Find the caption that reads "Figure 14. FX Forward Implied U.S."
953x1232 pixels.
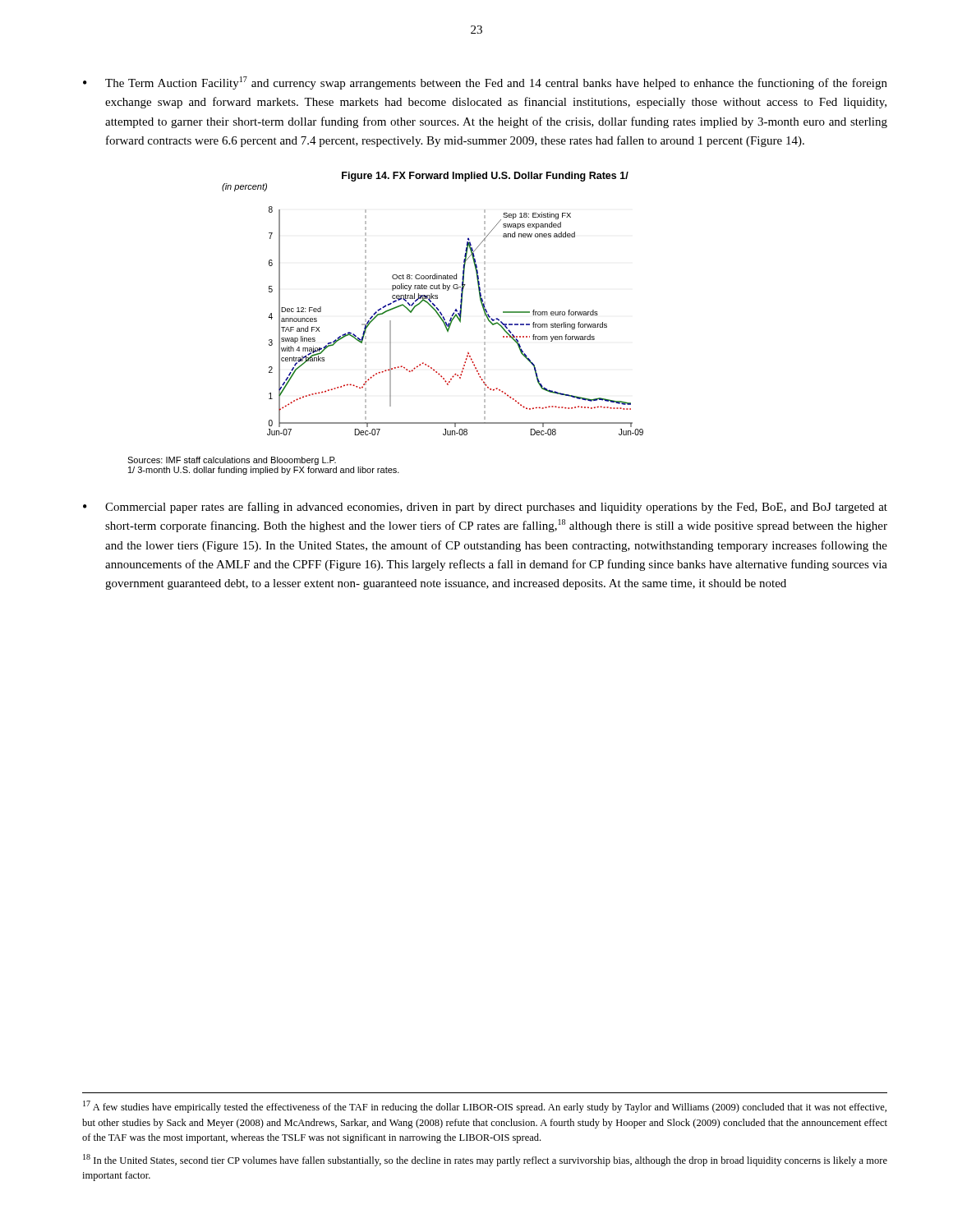click(x=485, y=176)
